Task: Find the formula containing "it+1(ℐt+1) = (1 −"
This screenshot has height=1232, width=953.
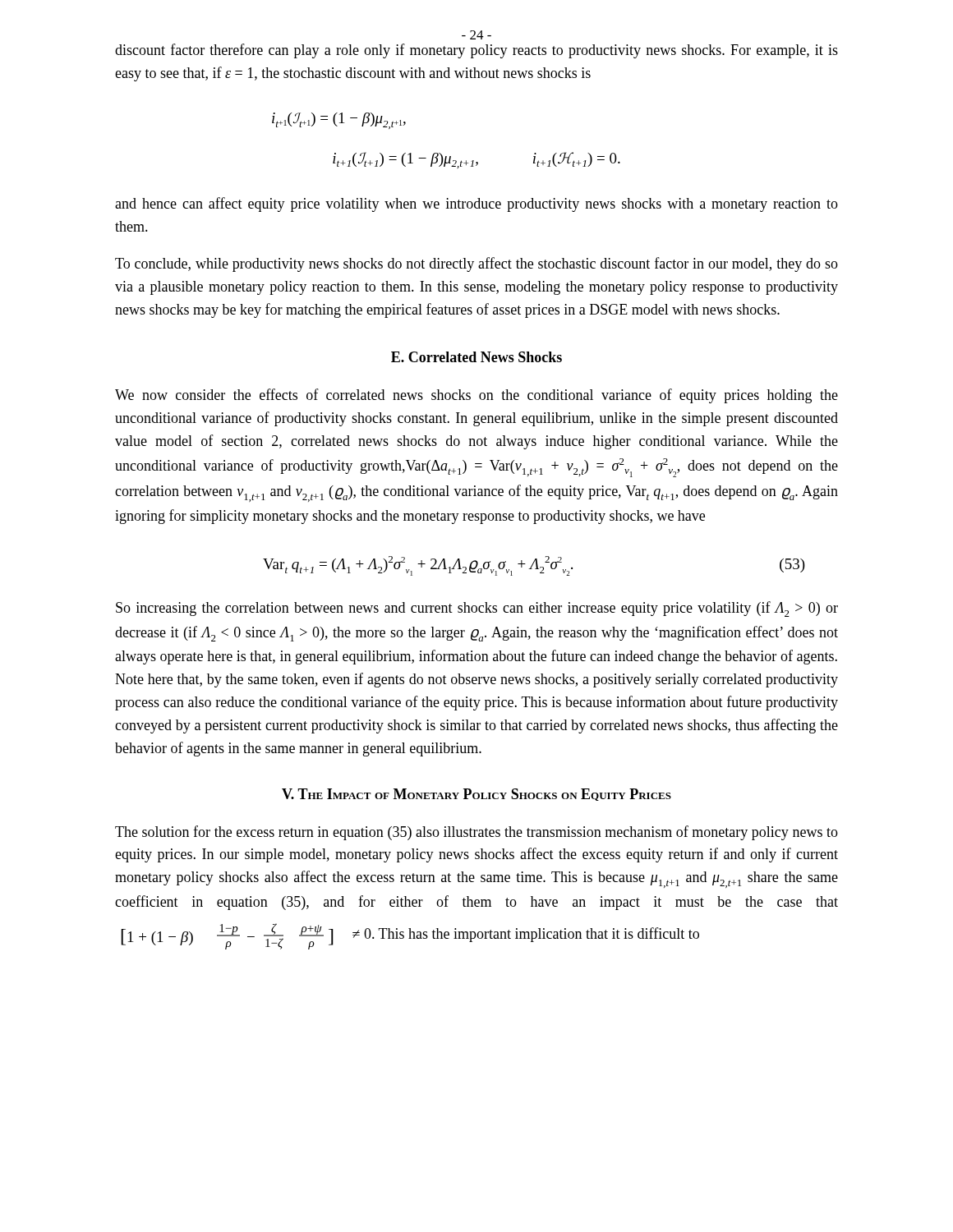Action: pos(339,121)
